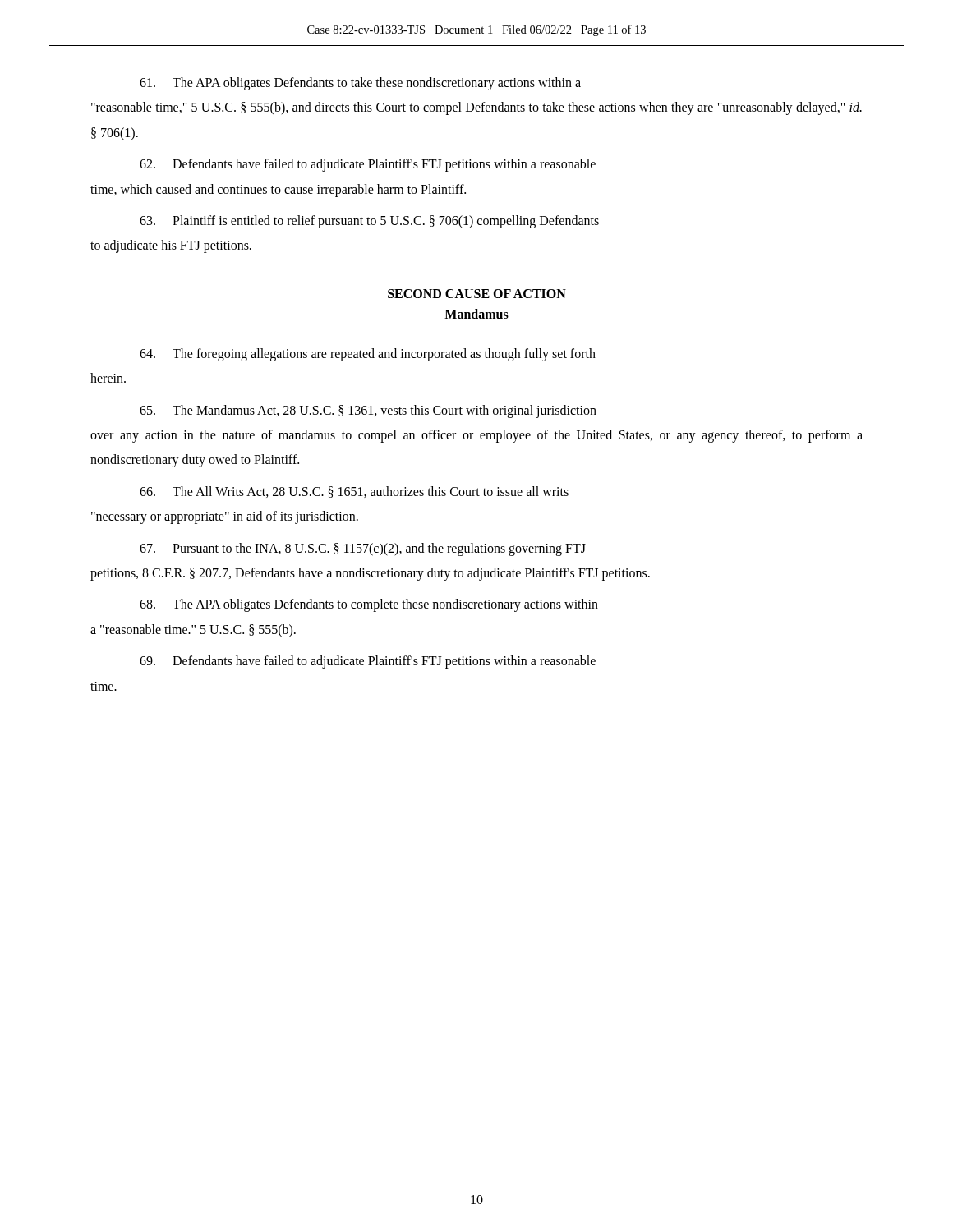Navigate to the region starting "The Mandamus Act, 28"

point(476,436)
